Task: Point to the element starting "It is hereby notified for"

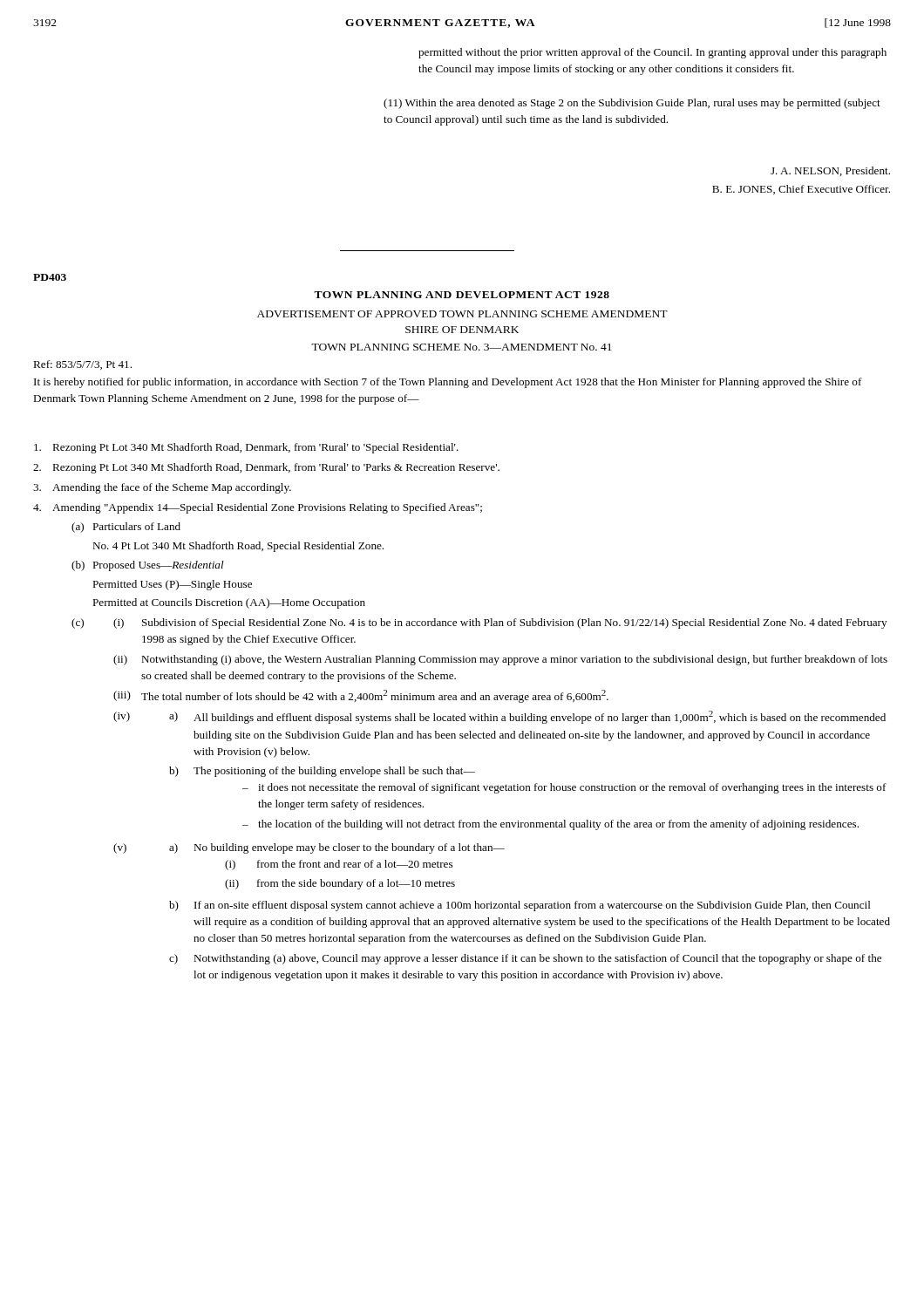Action: (447, 390)
